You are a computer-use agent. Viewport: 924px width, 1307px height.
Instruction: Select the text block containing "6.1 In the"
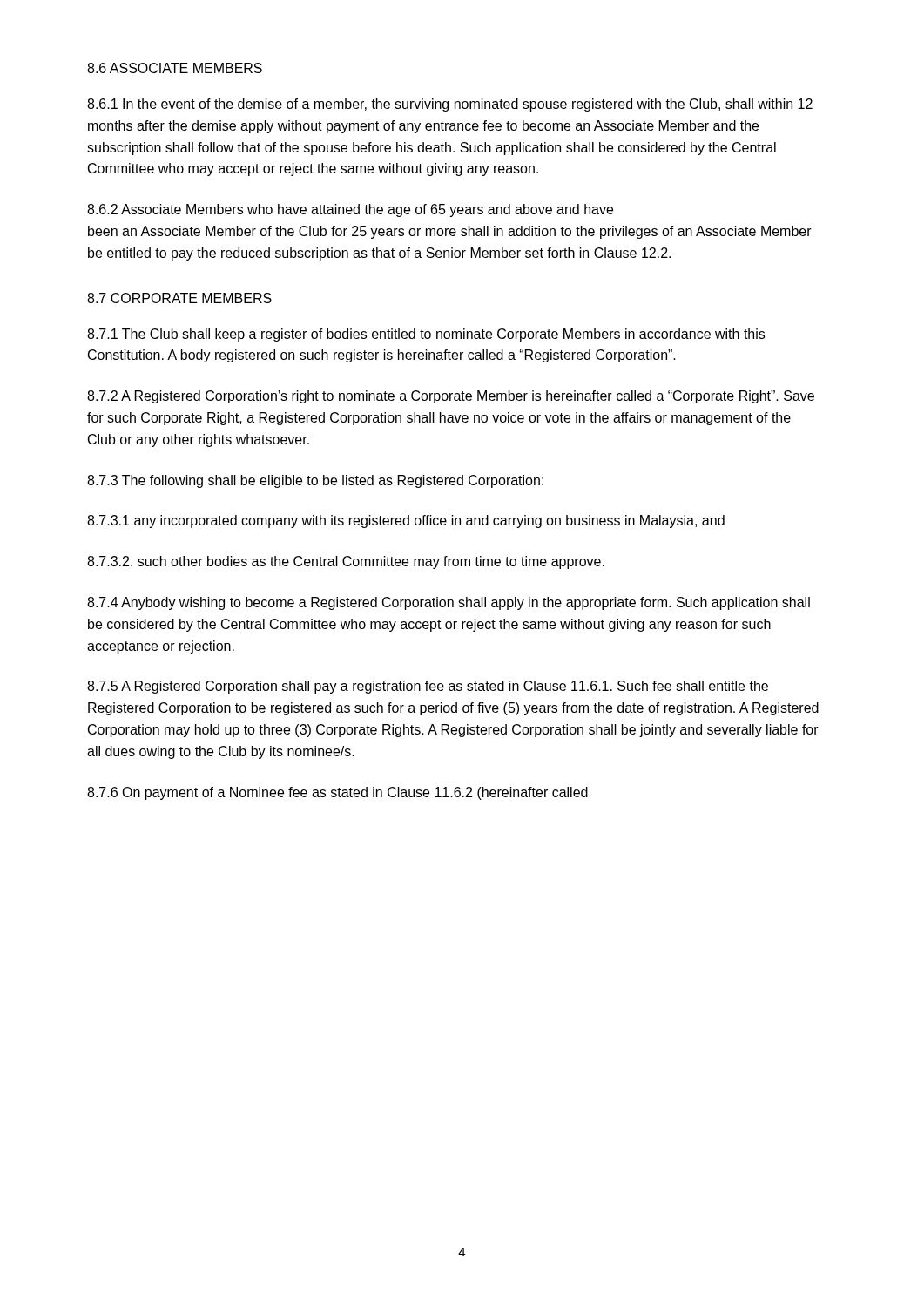point(450,137)
